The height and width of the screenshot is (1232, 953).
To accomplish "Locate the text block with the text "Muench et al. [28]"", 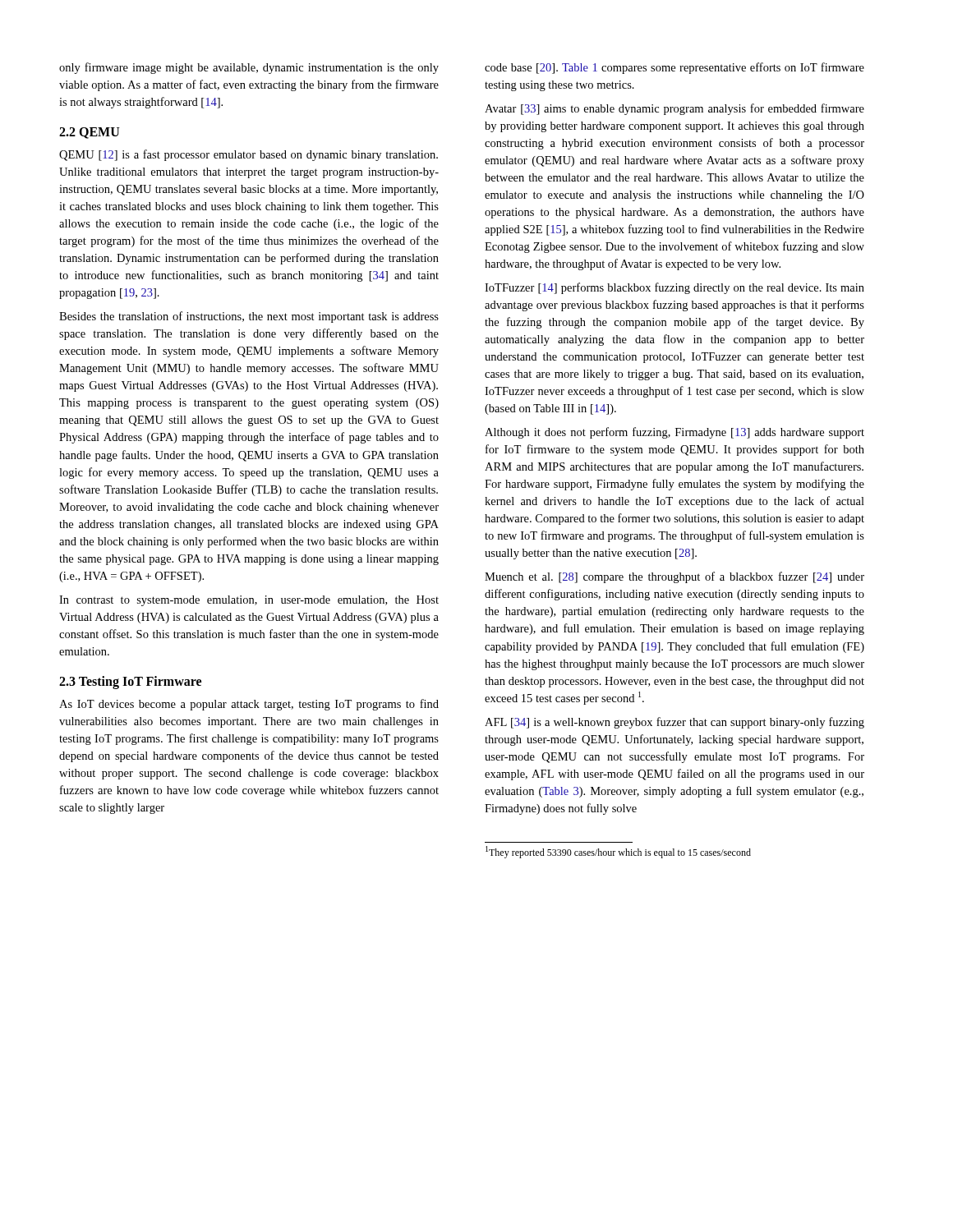I will tap(674, 638).
